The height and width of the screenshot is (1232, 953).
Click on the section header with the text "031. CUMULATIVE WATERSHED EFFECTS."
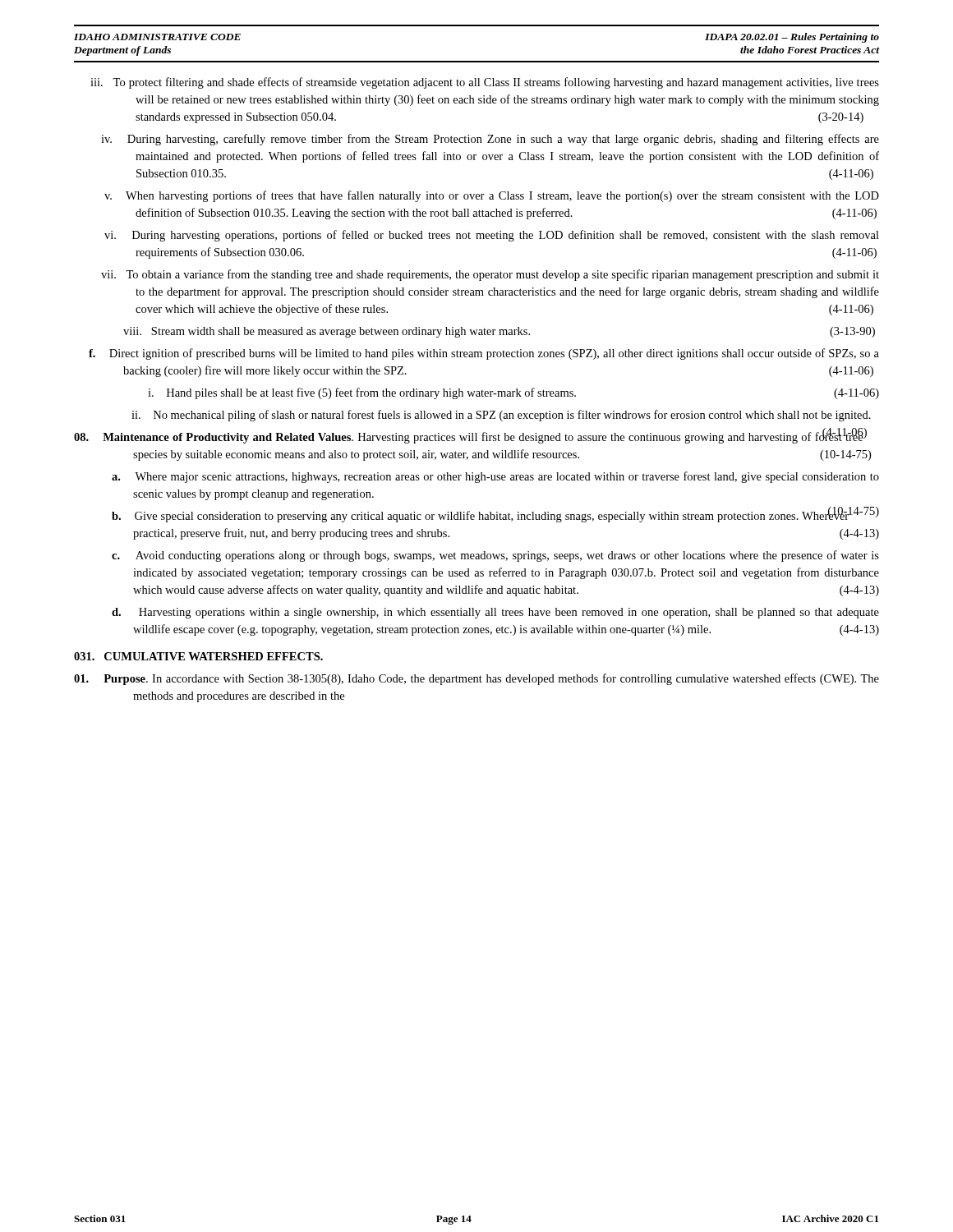pyautogui.click(x=199, y=657)
